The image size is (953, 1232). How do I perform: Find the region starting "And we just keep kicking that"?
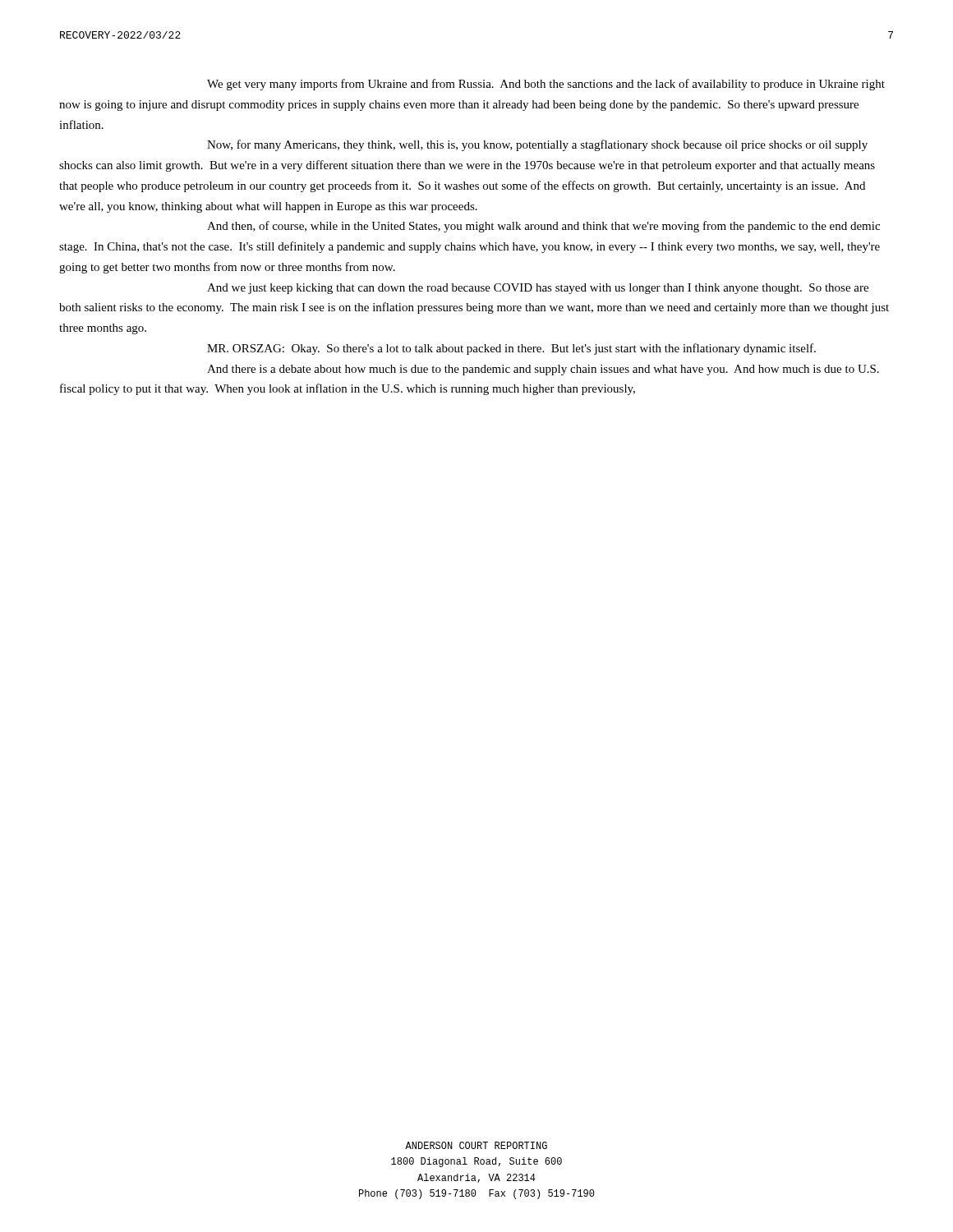point(474,307)
